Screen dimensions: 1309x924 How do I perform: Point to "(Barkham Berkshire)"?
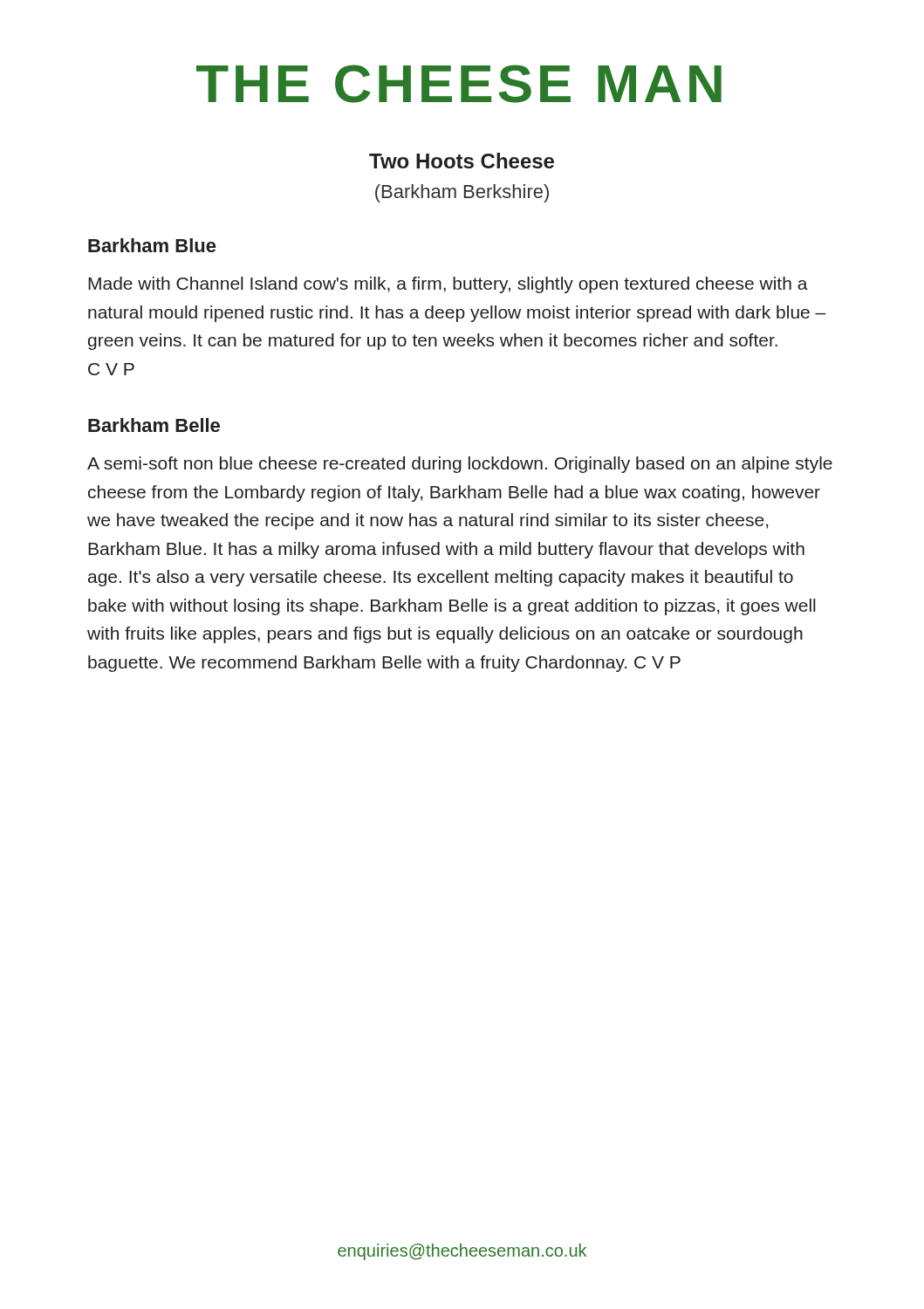pos(462,192)
